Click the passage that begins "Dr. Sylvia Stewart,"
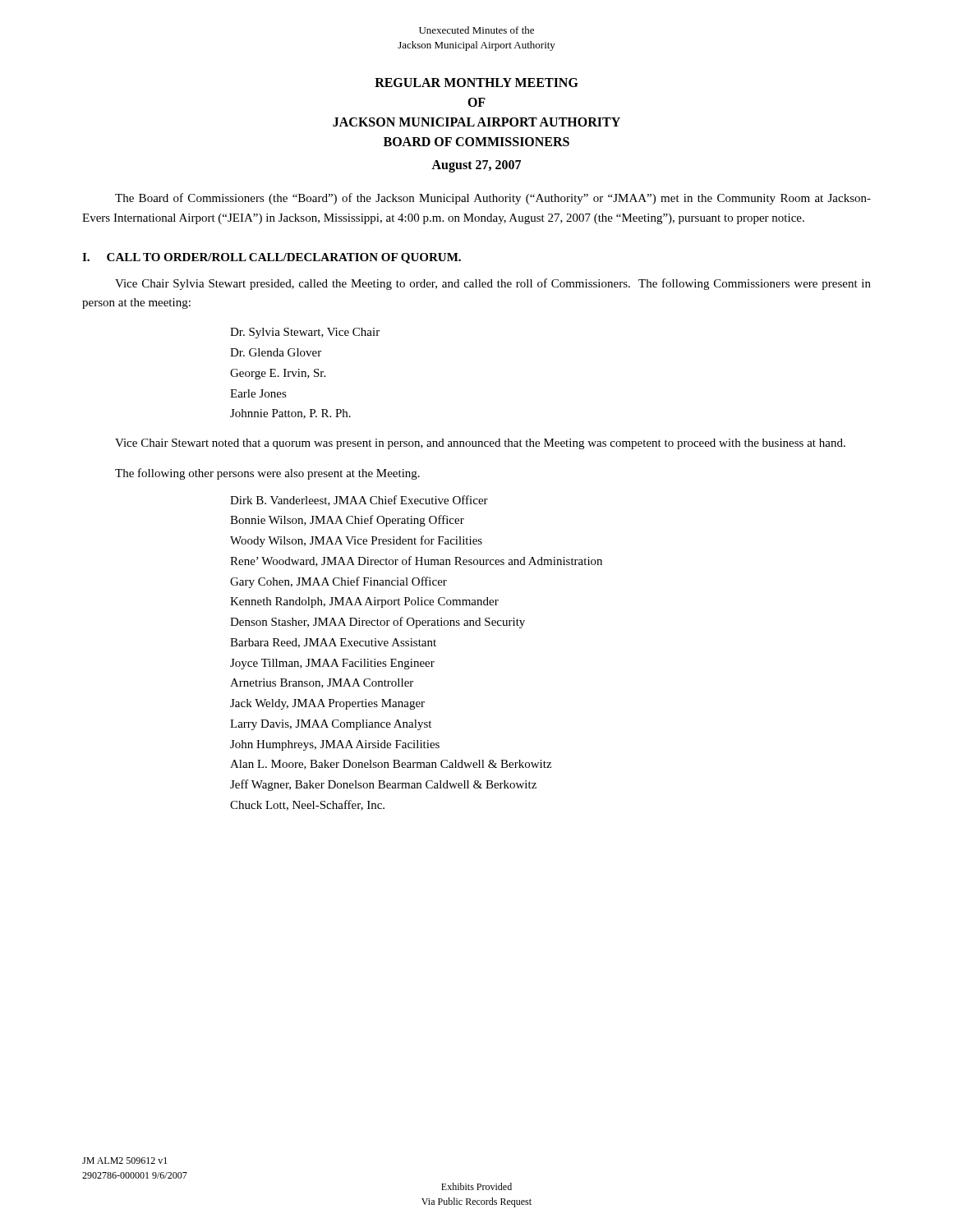The height and width of the screenshot is (1232, 953). click(305, 332)
